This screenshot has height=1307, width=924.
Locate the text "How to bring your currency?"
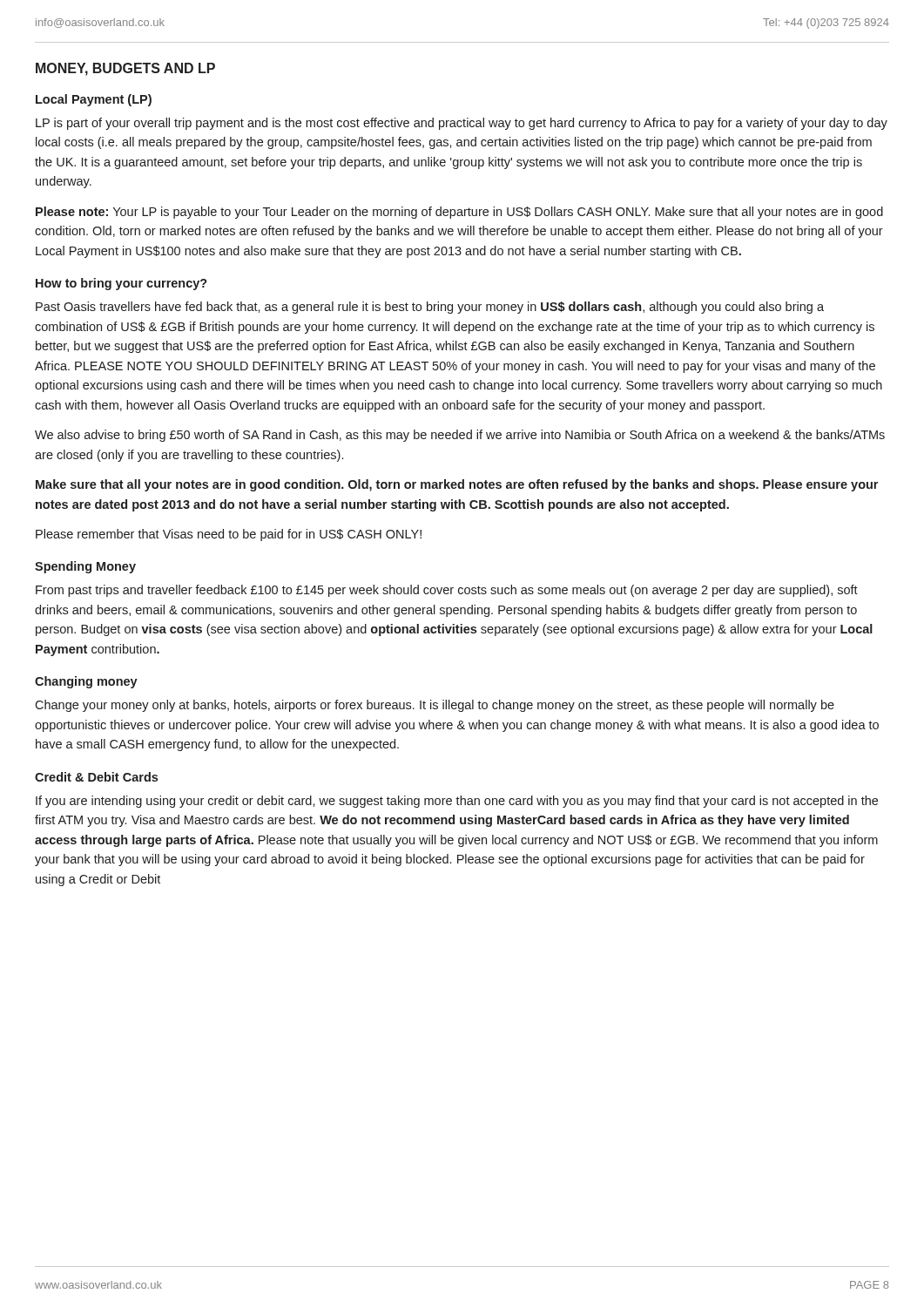121,283
